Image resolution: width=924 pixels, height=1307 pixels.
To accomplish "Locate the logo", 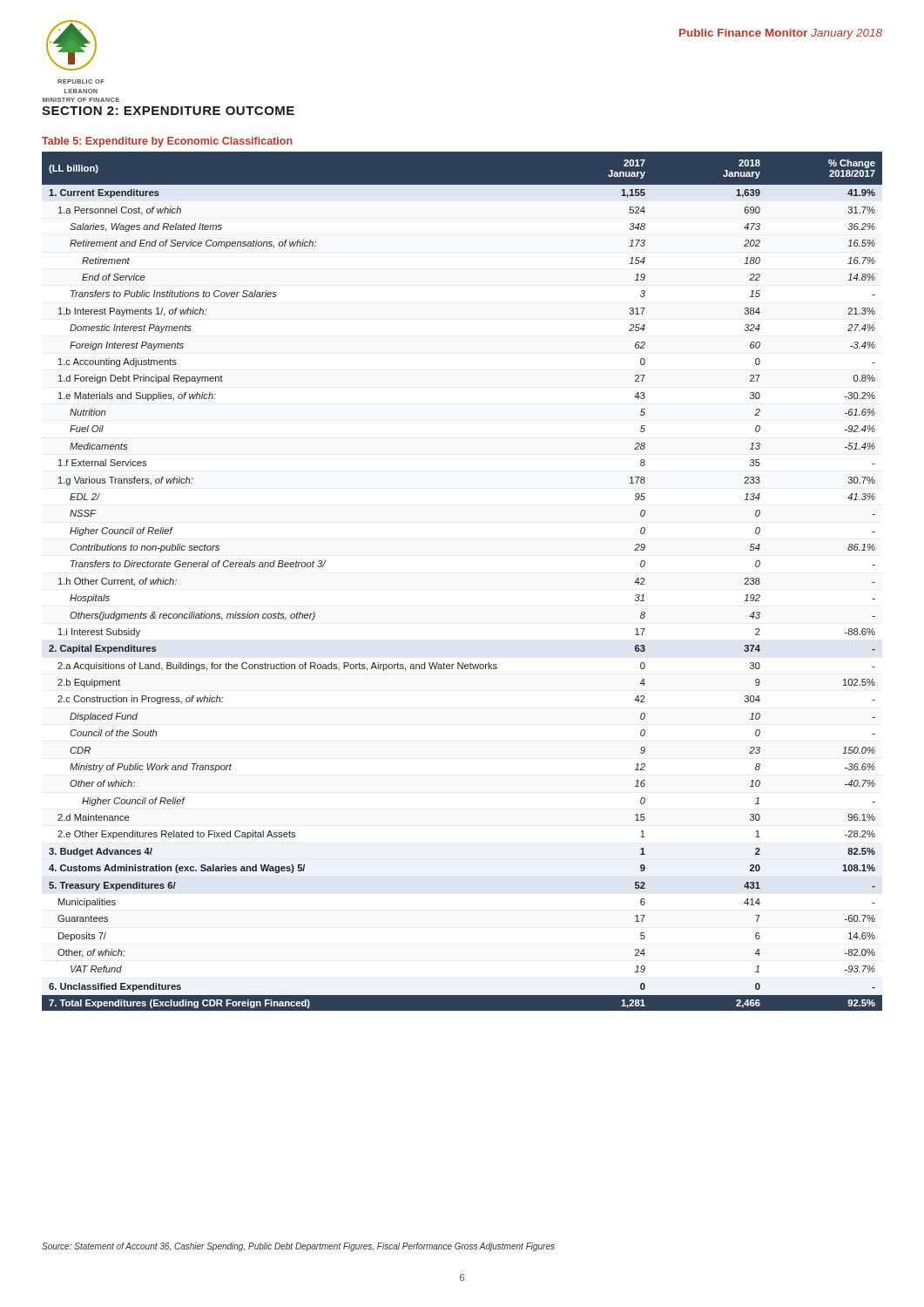I will click(81, 62).
